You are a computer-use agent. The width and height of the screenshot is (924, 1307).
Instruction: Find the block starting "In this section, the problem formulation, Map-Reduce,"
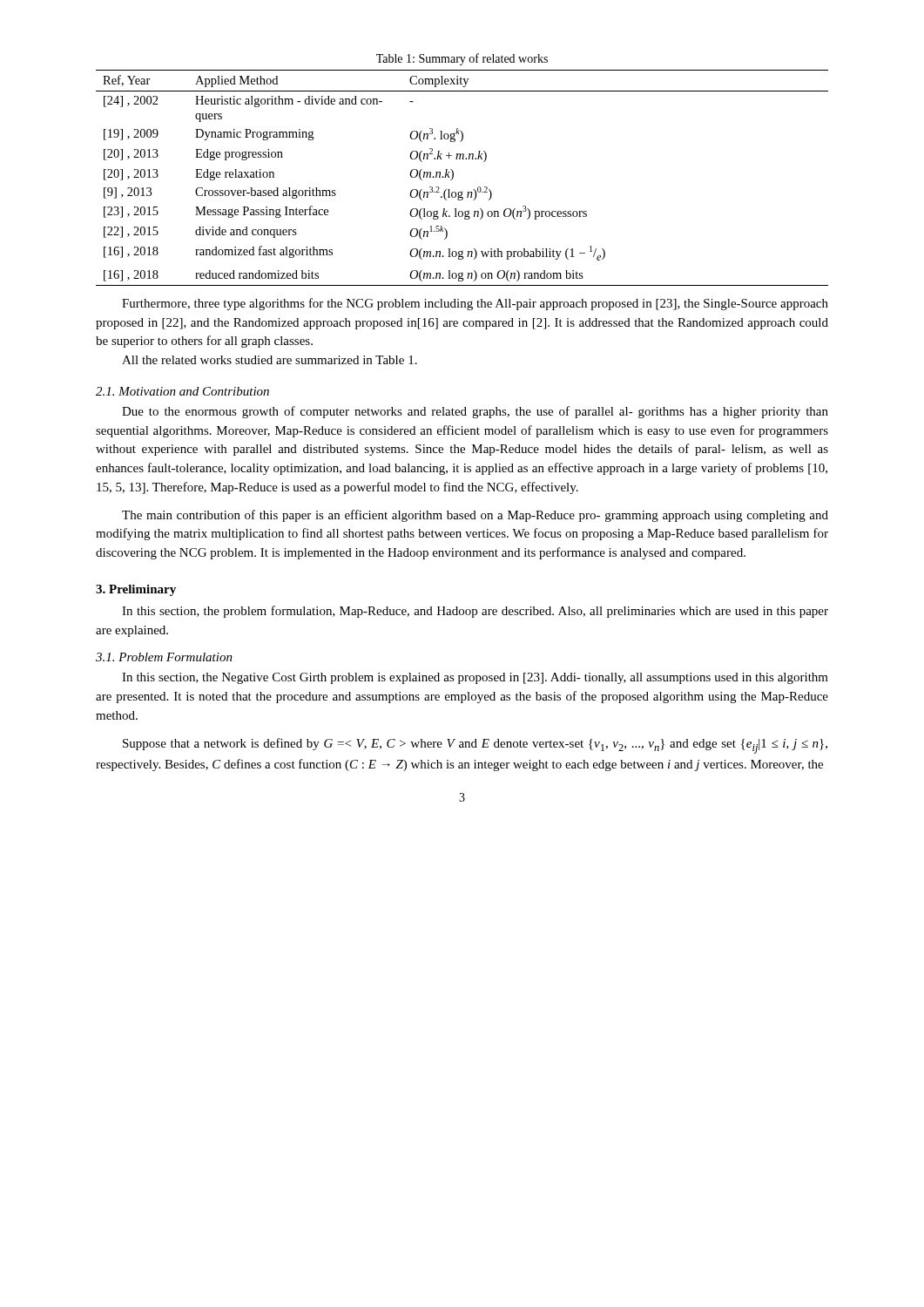coord(462,620)
